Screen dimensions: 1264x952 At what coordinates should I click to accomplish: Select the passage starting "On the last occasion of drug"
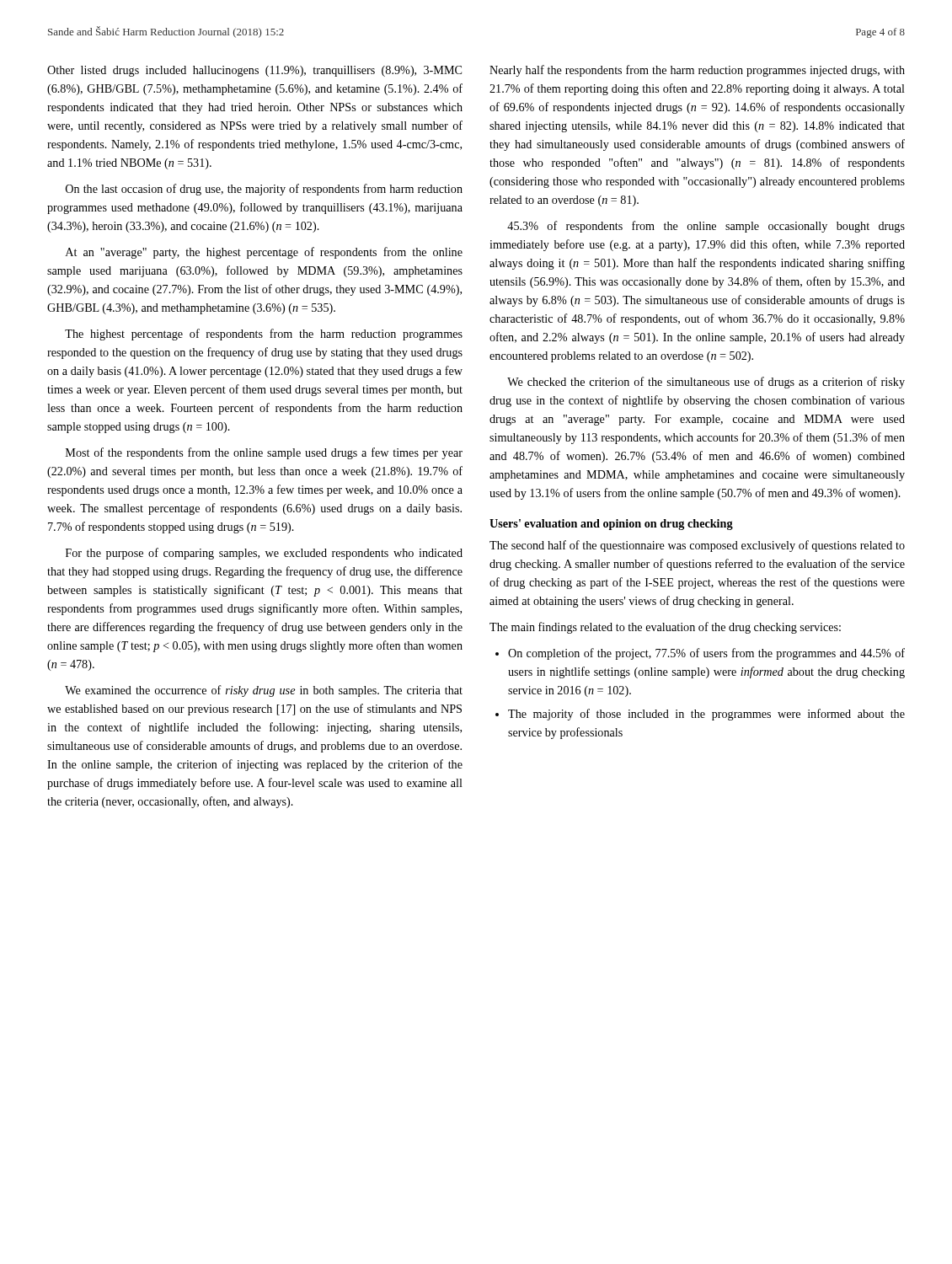point(255,207)
